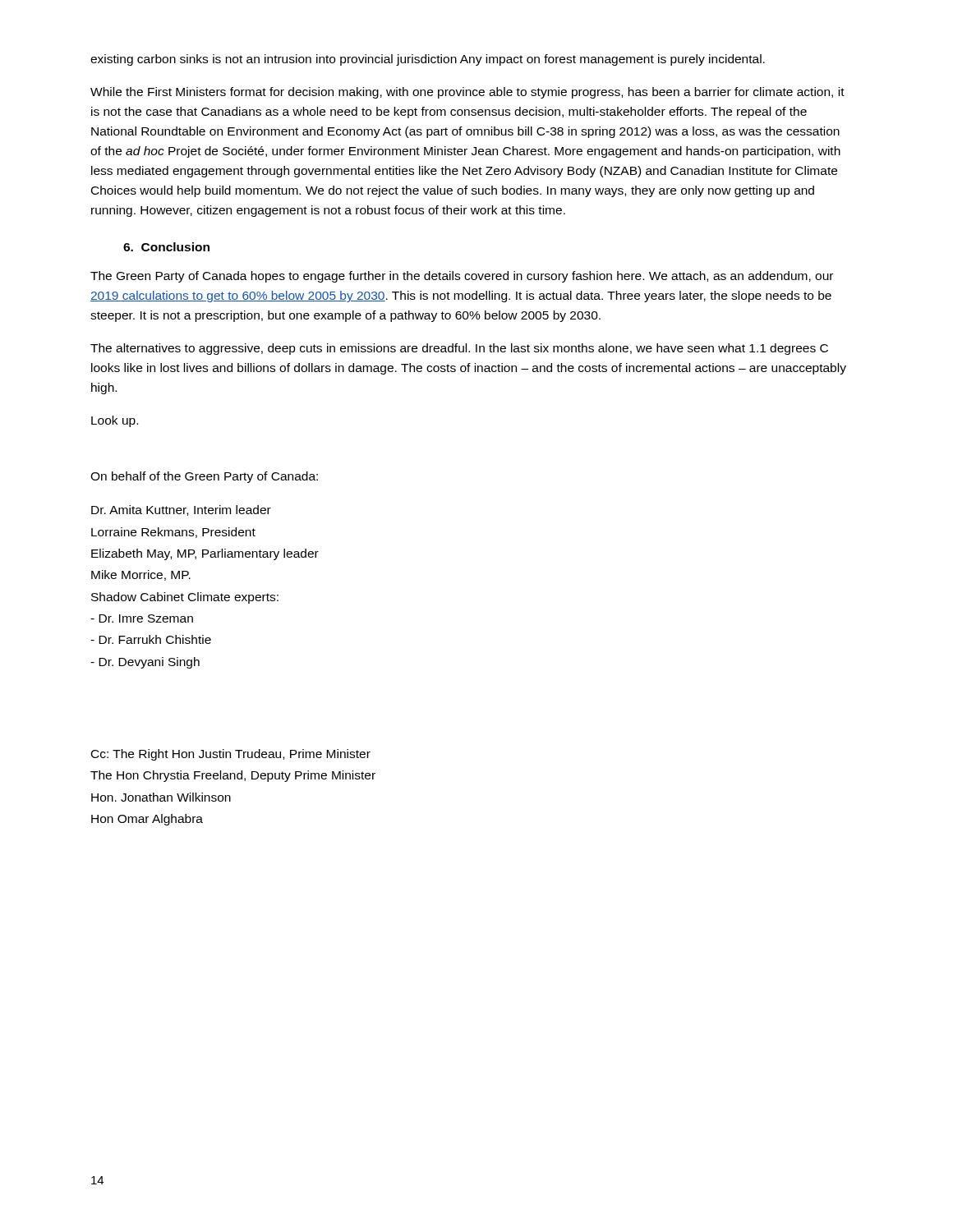953x1232 pixels.
Task: Where is the passage that starts "While the First Ministers format"?
Action: (x=468, y=151)
